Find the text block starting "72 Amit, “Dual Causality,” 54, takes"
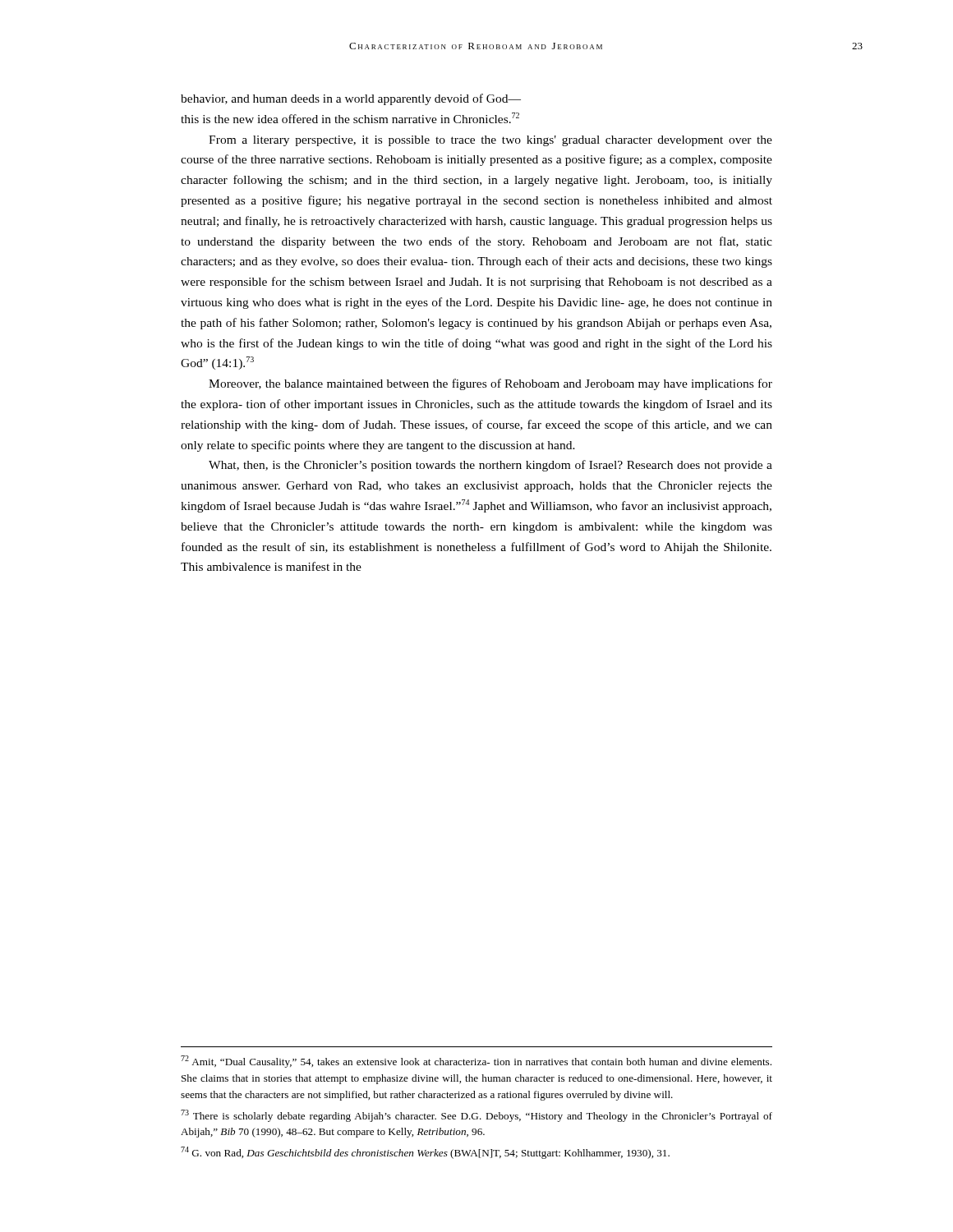953x1232 pixels. 476,1077
